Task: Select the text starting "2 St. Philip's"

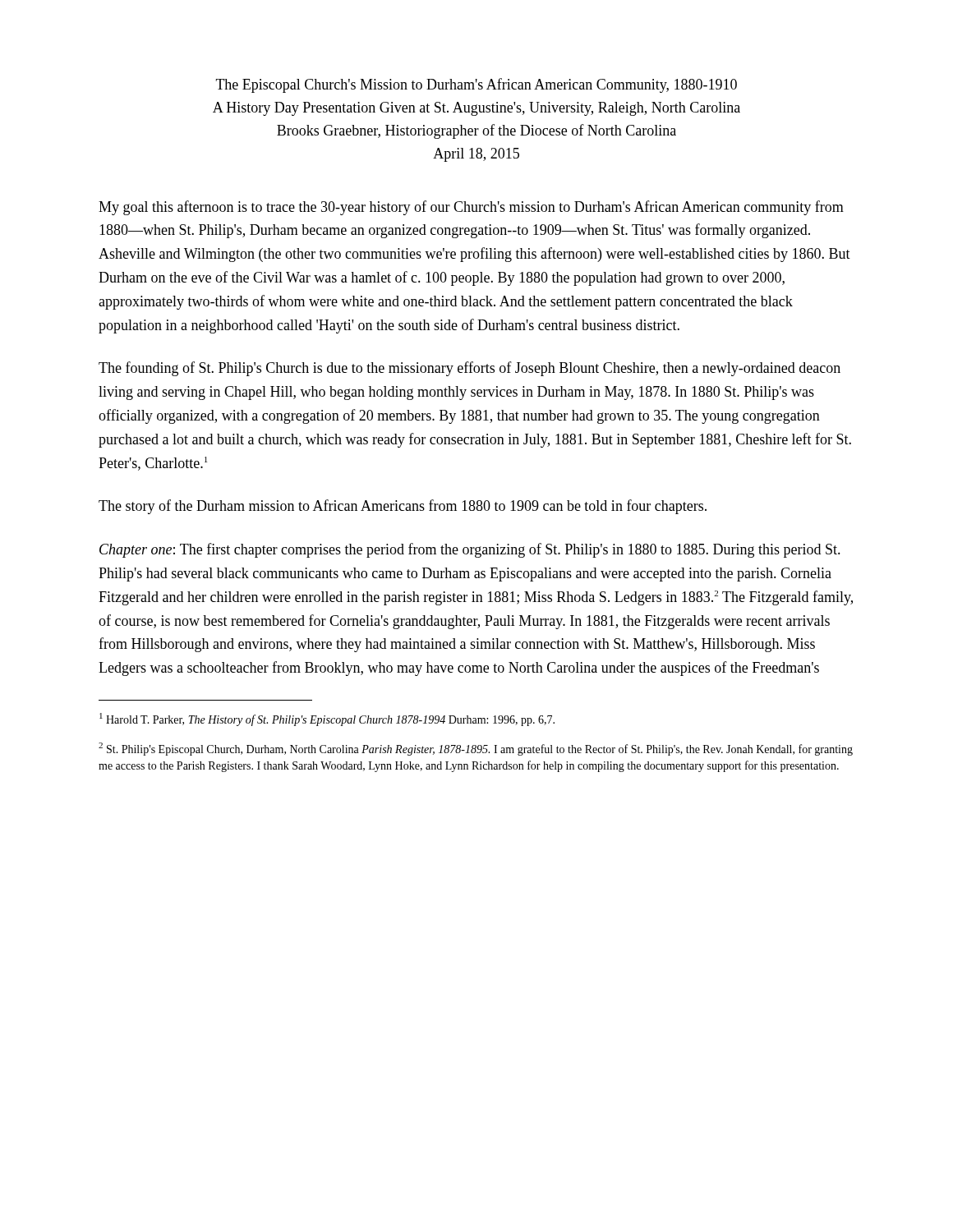Action: click(476, 756)
